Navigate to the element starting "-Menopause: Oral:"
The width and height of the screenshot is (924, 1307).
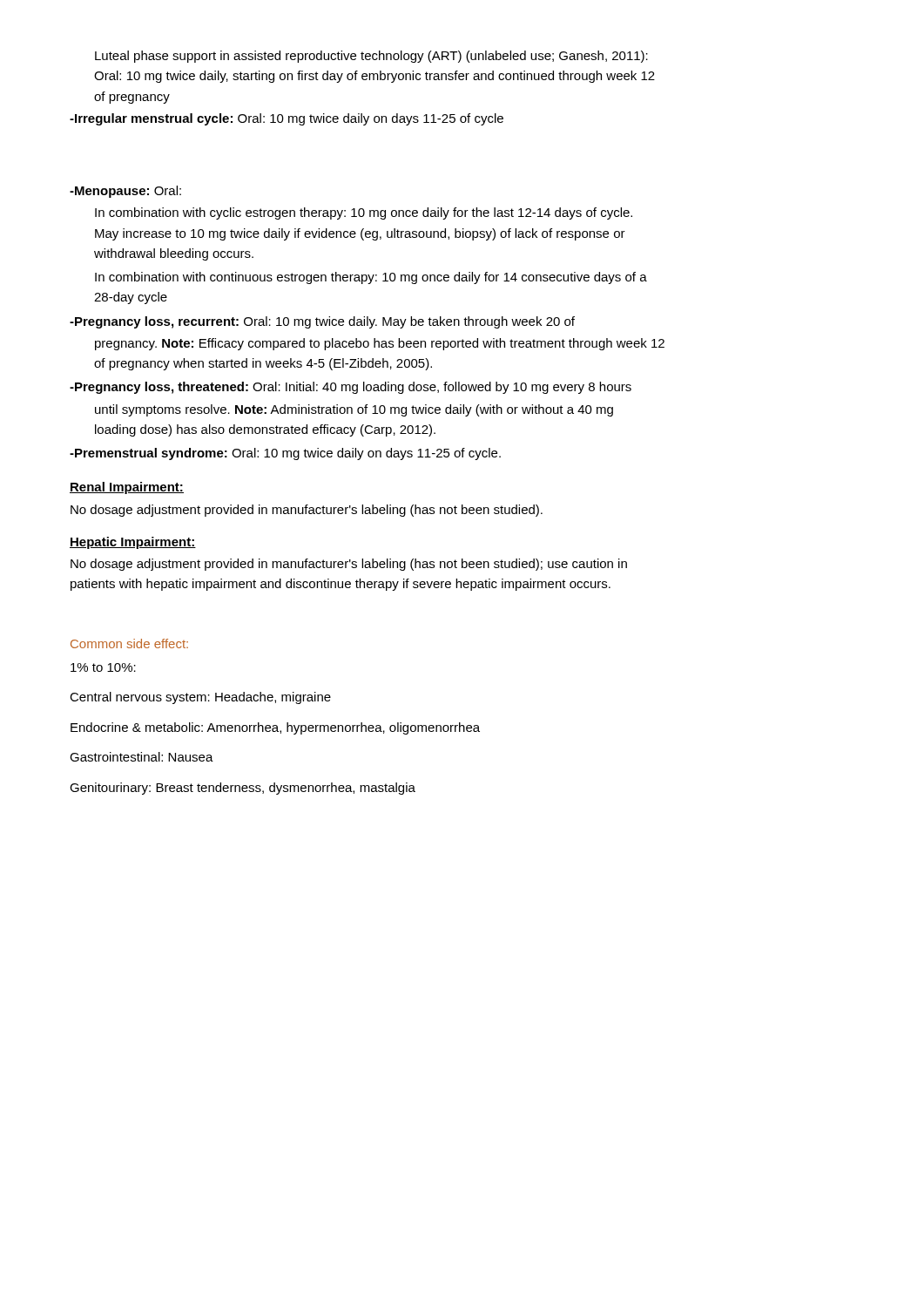(x=126, y=190)
